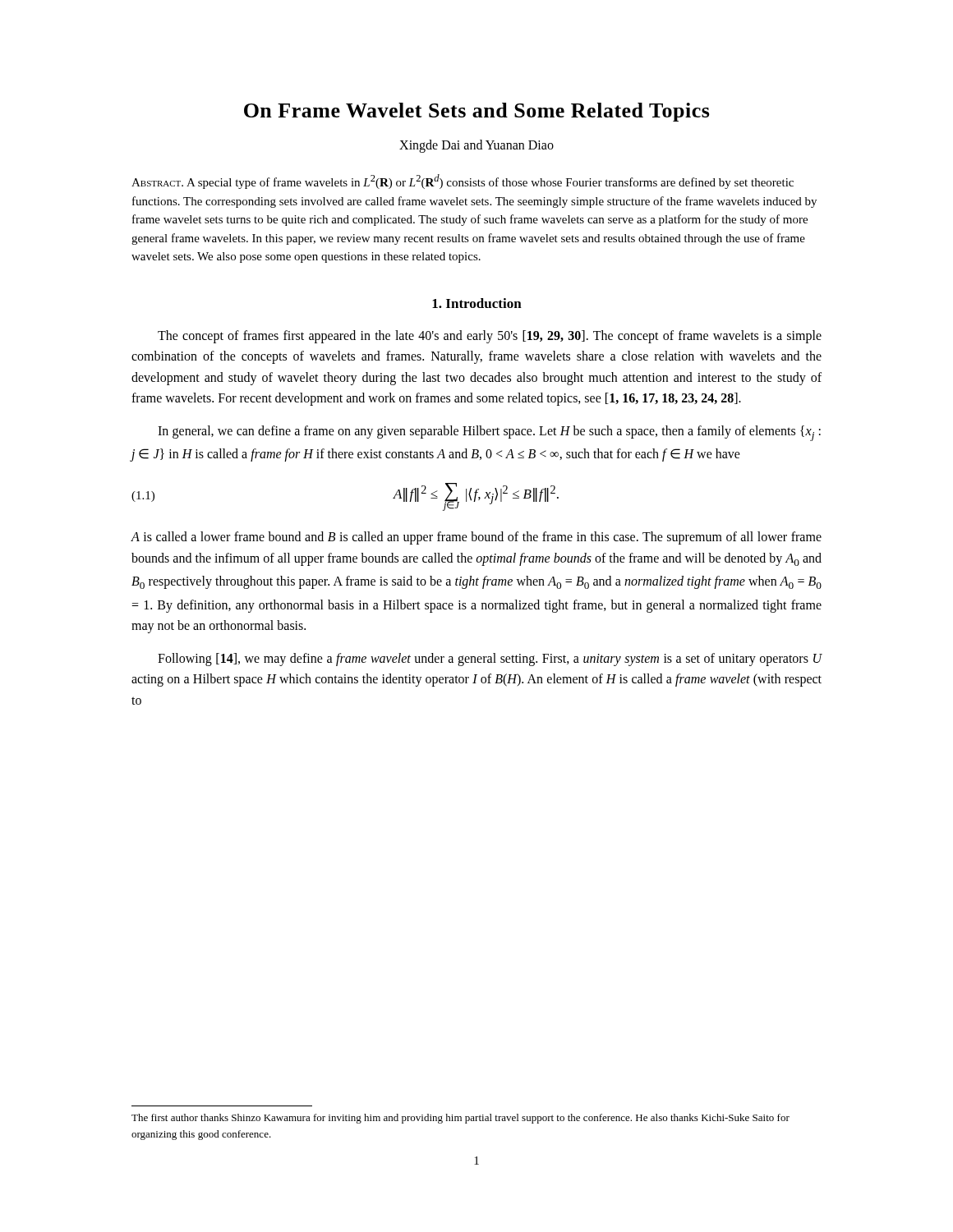Screen dimensions: 1232x953
Task: Click on the block starting "Following [14], we may define"
Action: (x=476, y=679)
